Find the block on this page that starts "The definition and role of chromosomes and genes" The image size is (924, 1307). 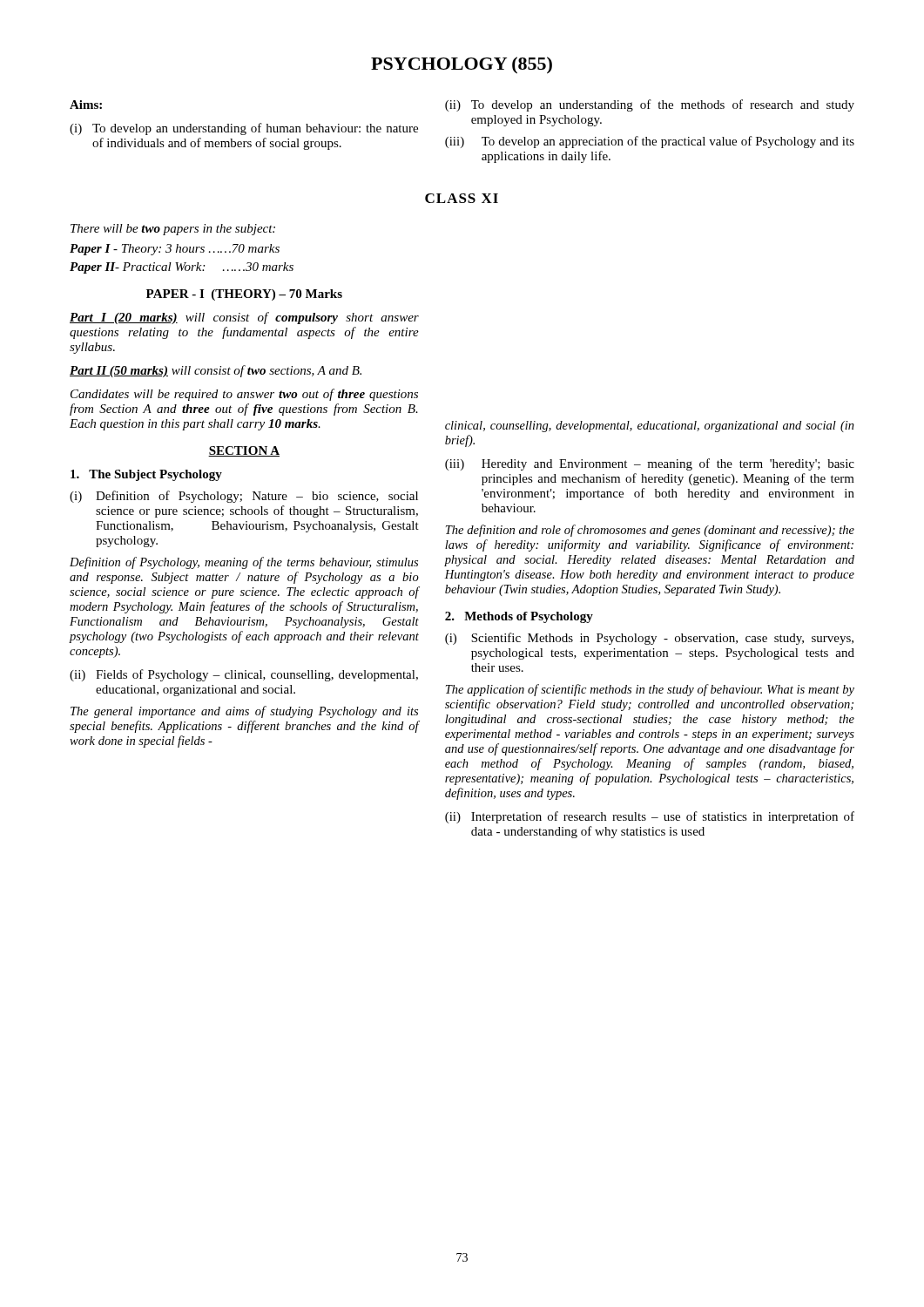point(650,559)
